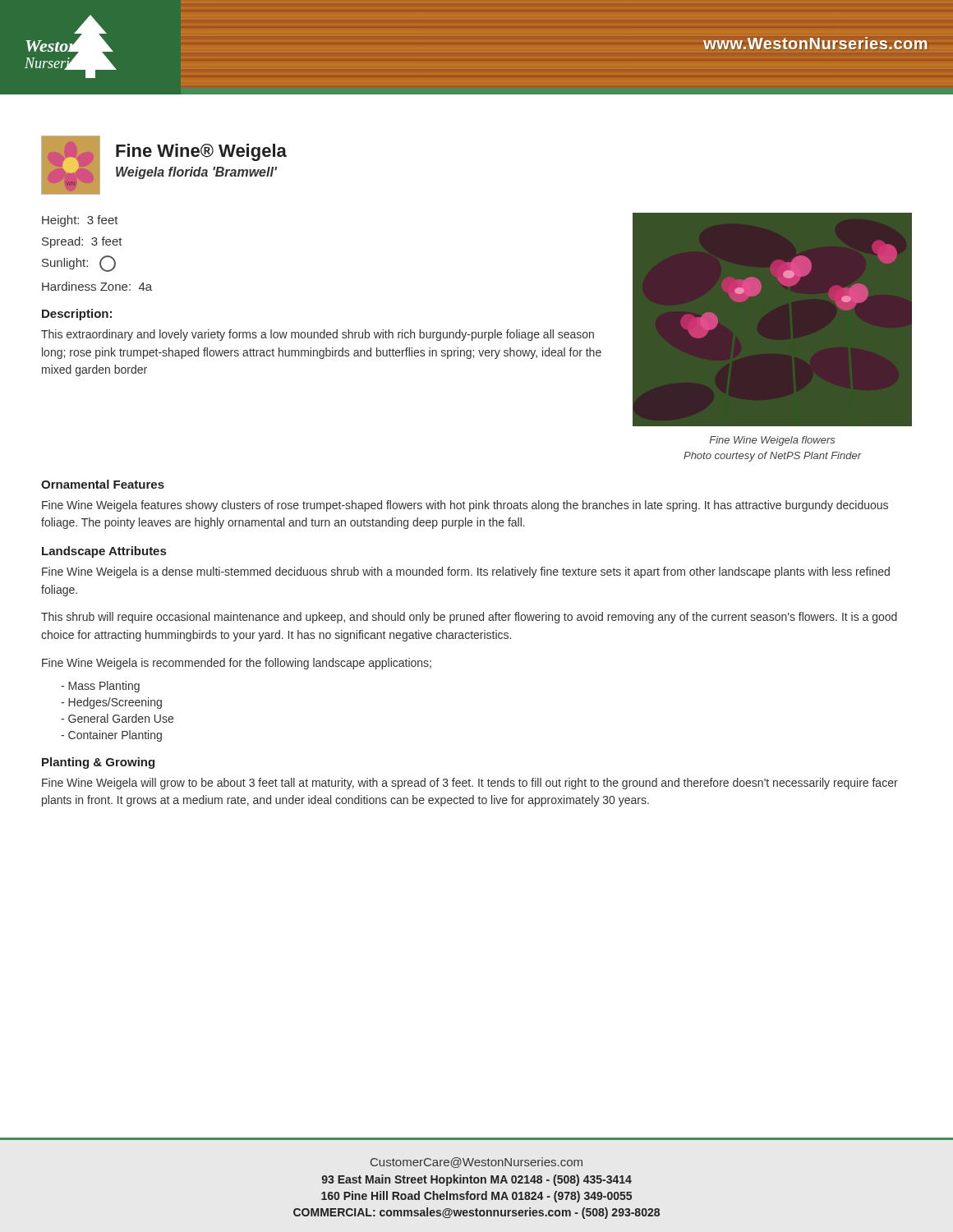
Task: Point to the passage starting "Fine Wine Weigela flowersPhoto courtesy of NetPS Plant"
Action: click(x=772, y=448)
